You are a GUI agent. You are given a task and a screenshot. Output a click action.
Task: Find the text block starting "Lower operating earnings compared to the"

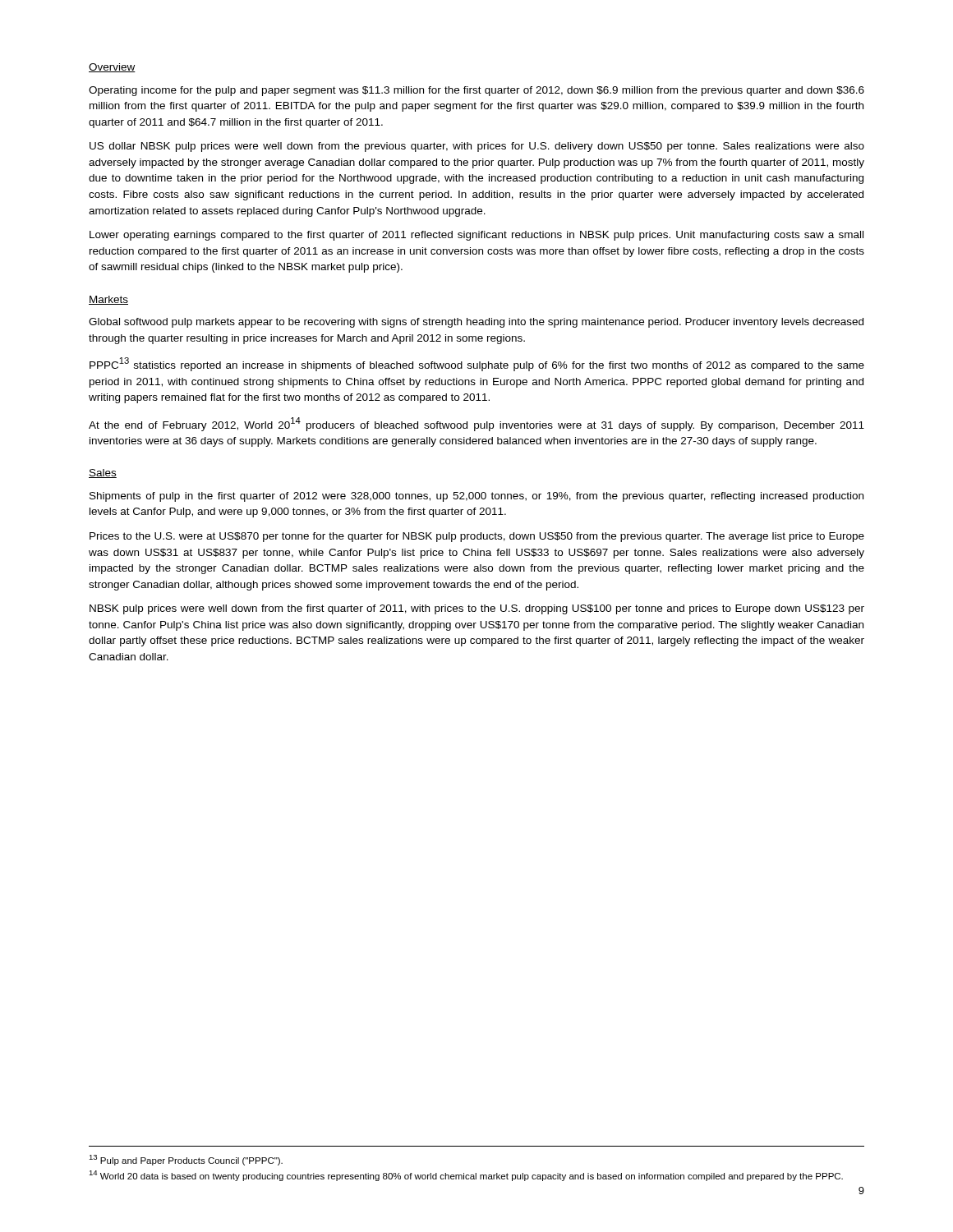(x=476, y=251)
